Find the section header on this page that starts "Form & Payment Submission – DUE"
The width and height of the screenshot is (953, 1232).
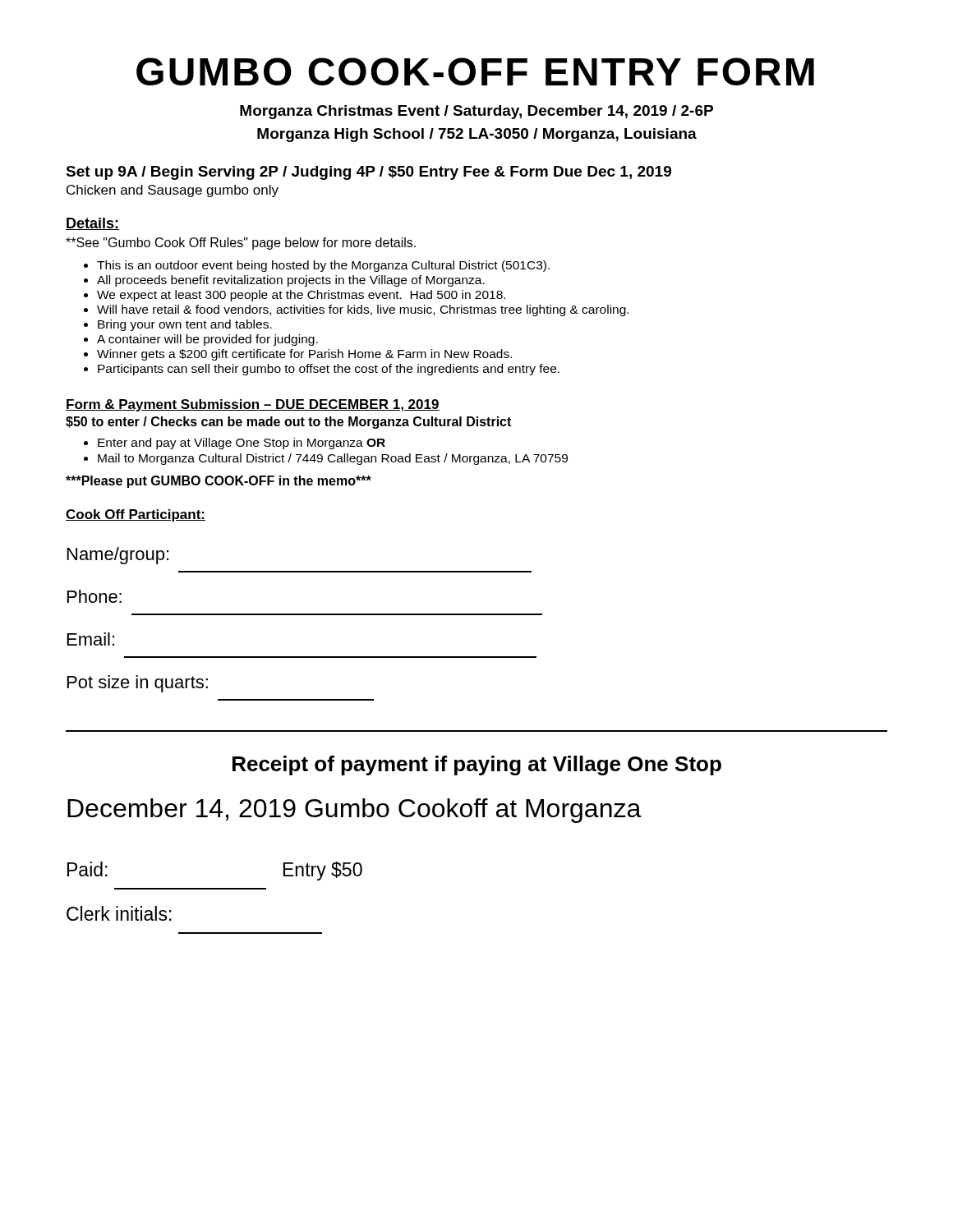(x=252, y=405)
